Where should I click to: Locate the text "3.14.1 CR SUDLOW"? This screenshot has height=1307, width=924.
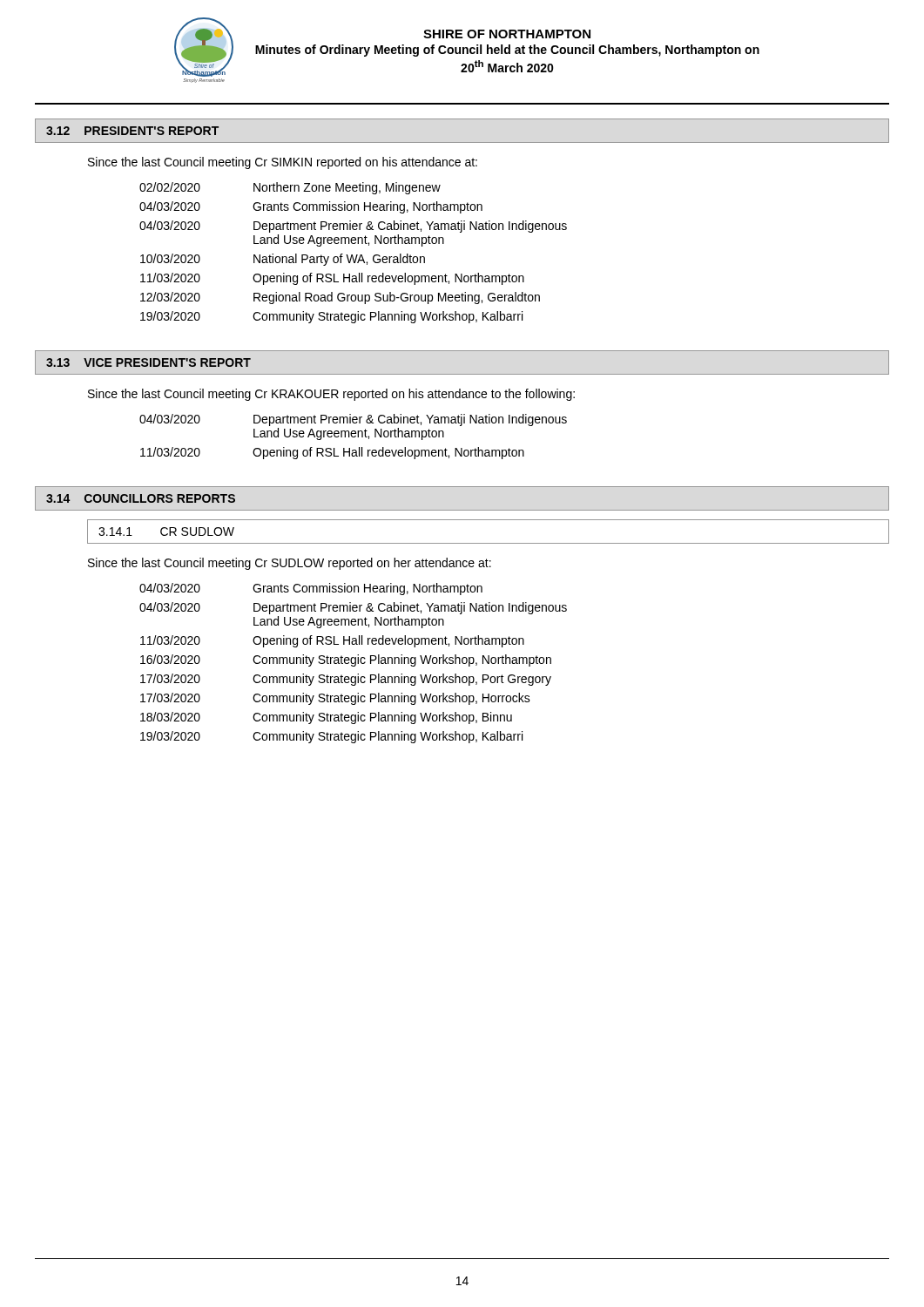click(x=166, y=531)
